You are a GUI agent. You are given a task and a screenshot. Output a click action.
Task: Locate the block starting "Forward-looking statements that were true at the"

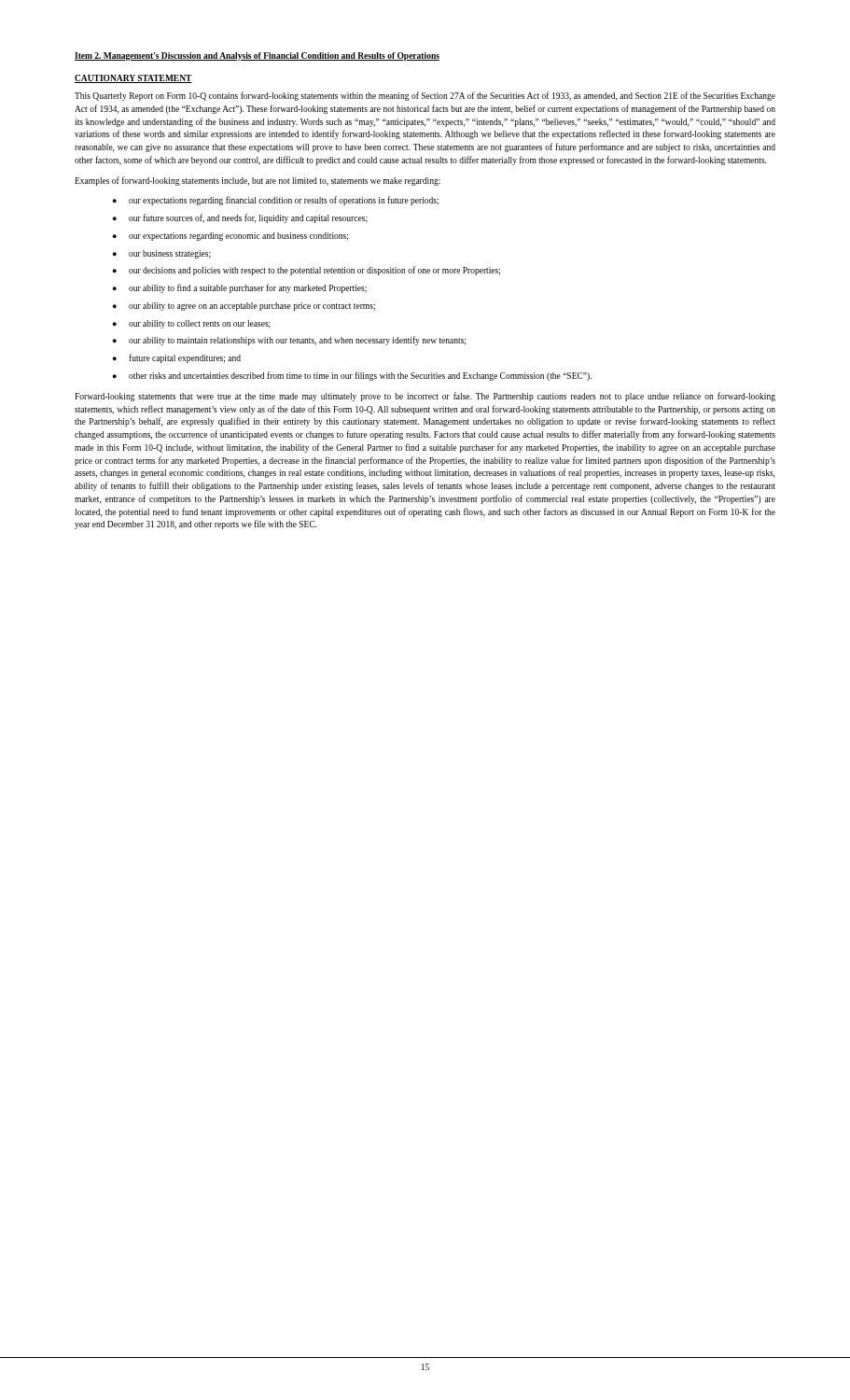coord(425,461)
